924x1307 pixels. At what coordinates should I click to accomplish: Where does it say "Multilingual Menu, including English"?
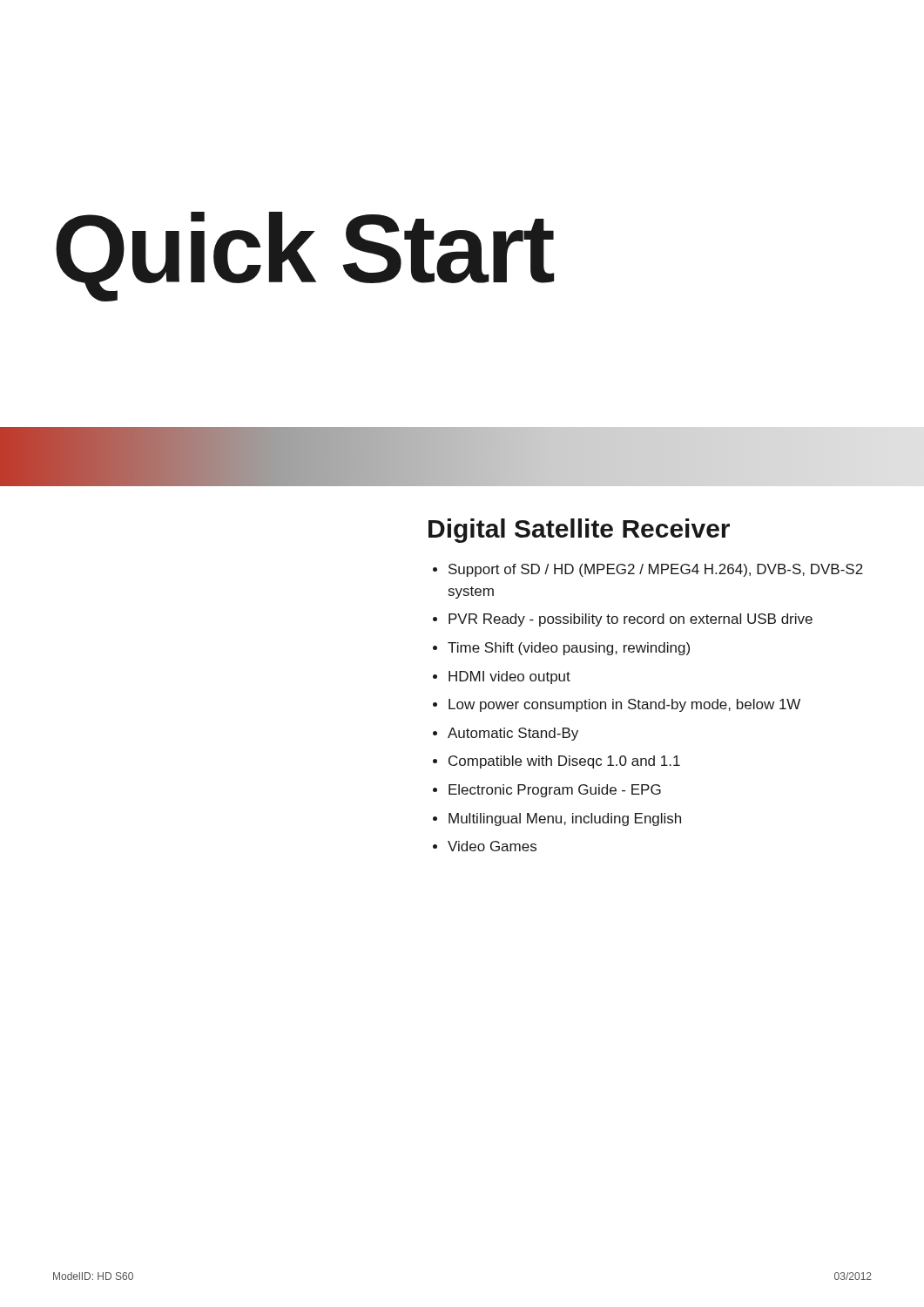(x=565, y=818)
